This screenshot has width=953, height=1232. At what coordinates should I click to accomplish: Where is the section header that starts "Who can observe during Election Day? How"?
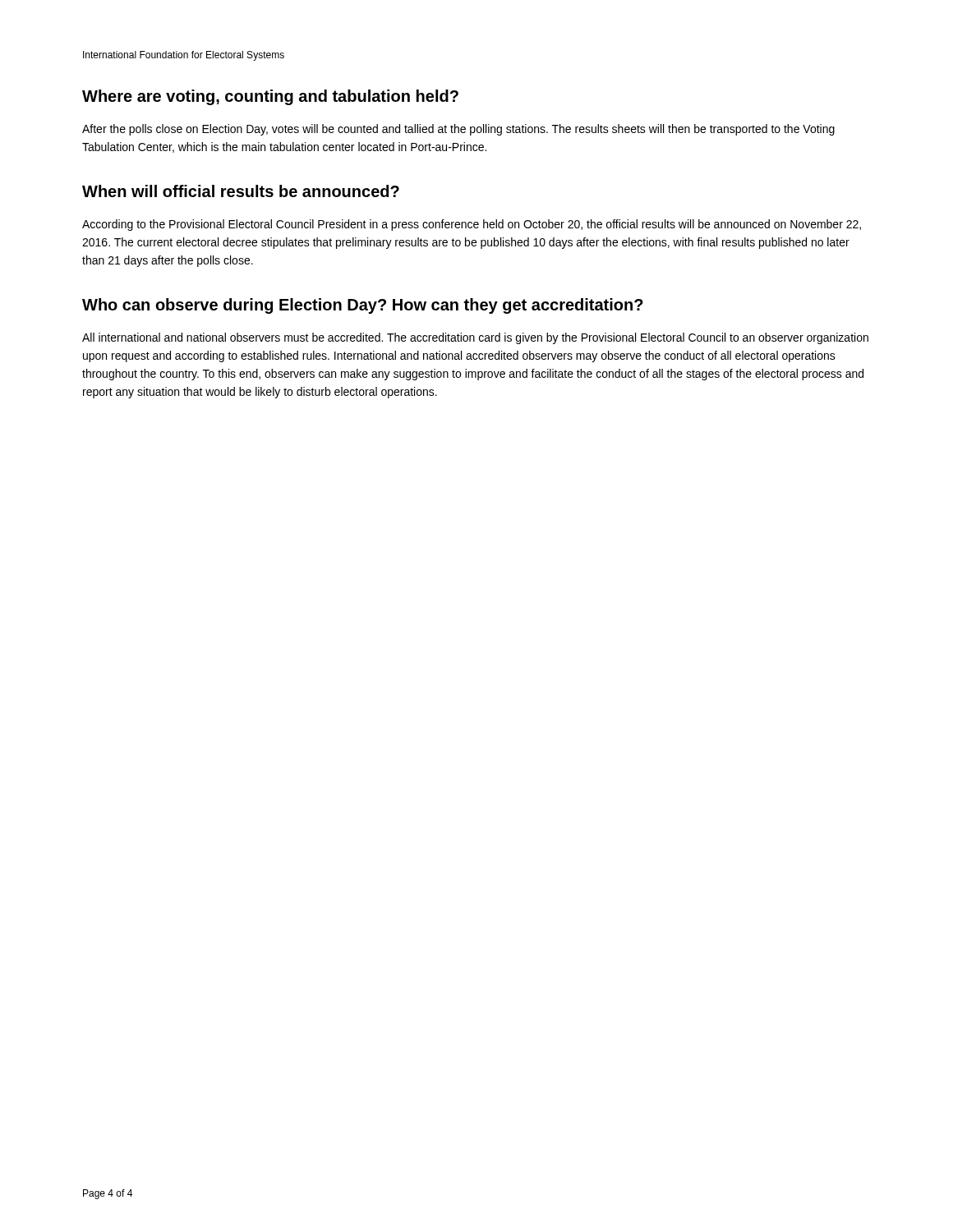pos(363,305)
